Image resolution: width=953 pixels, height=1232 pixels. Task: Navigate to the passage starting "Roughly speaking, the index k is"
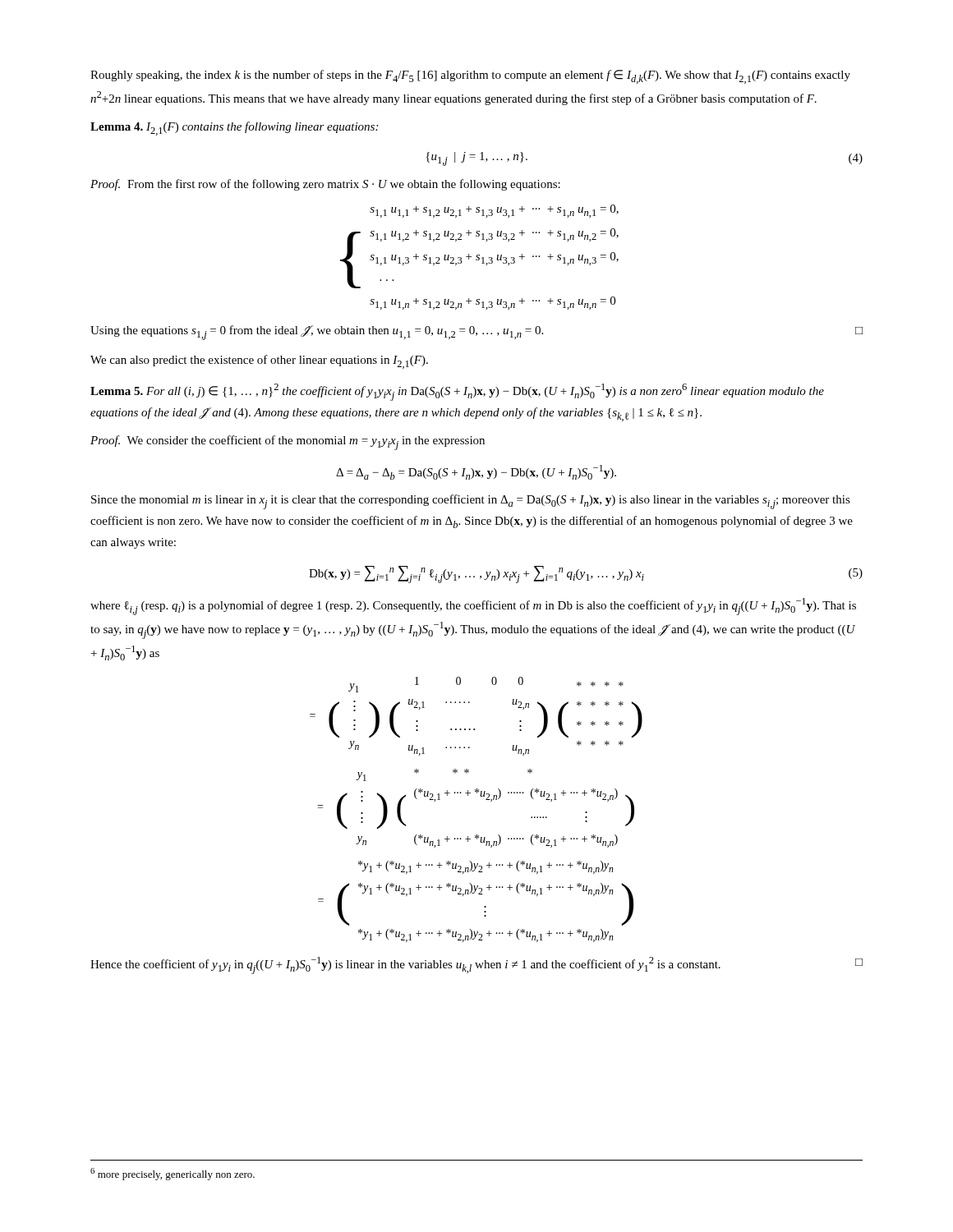470,87
